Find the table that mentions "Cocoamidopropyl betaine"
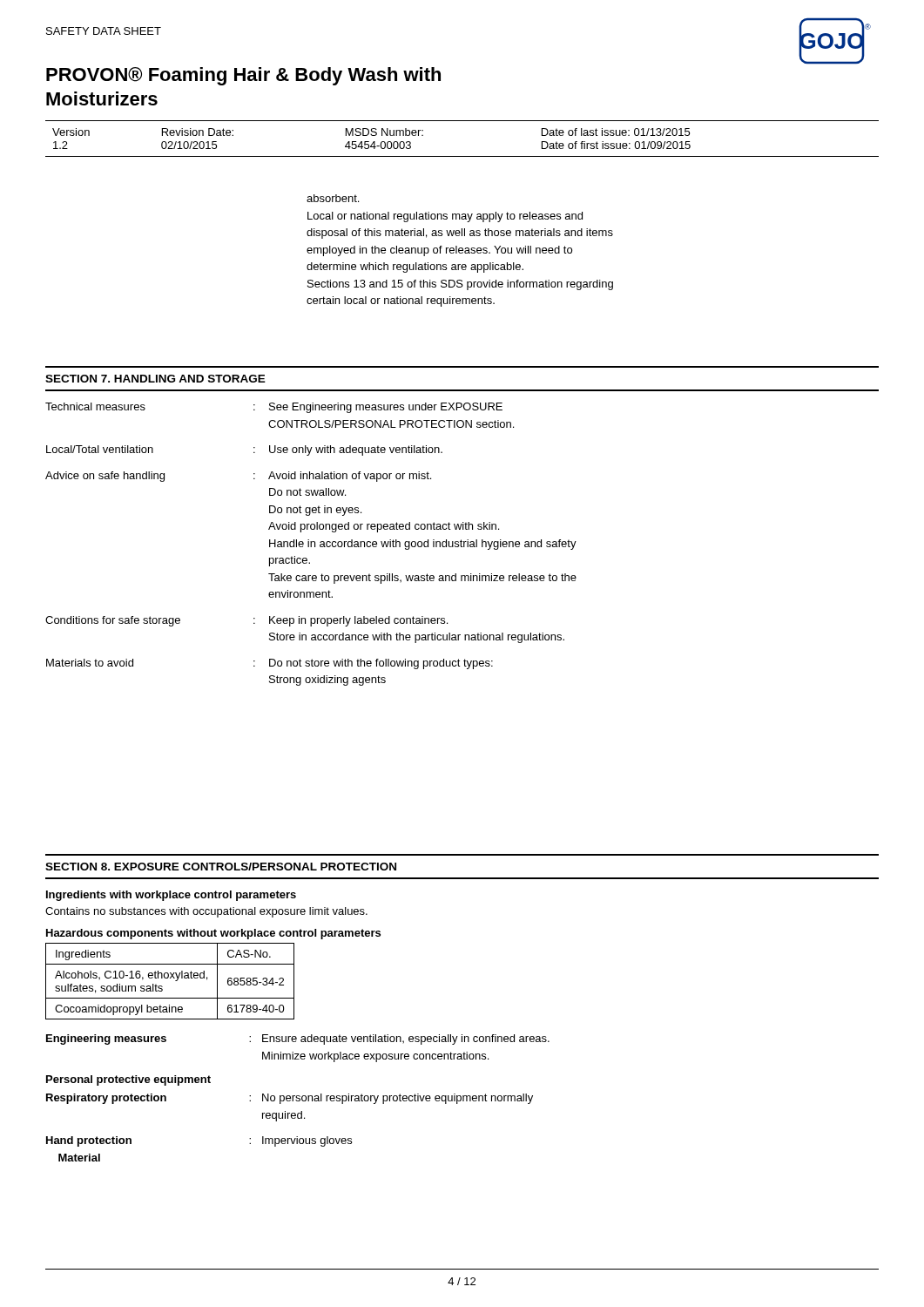Screen dimensions: 1307x924 tap(462, 981)
